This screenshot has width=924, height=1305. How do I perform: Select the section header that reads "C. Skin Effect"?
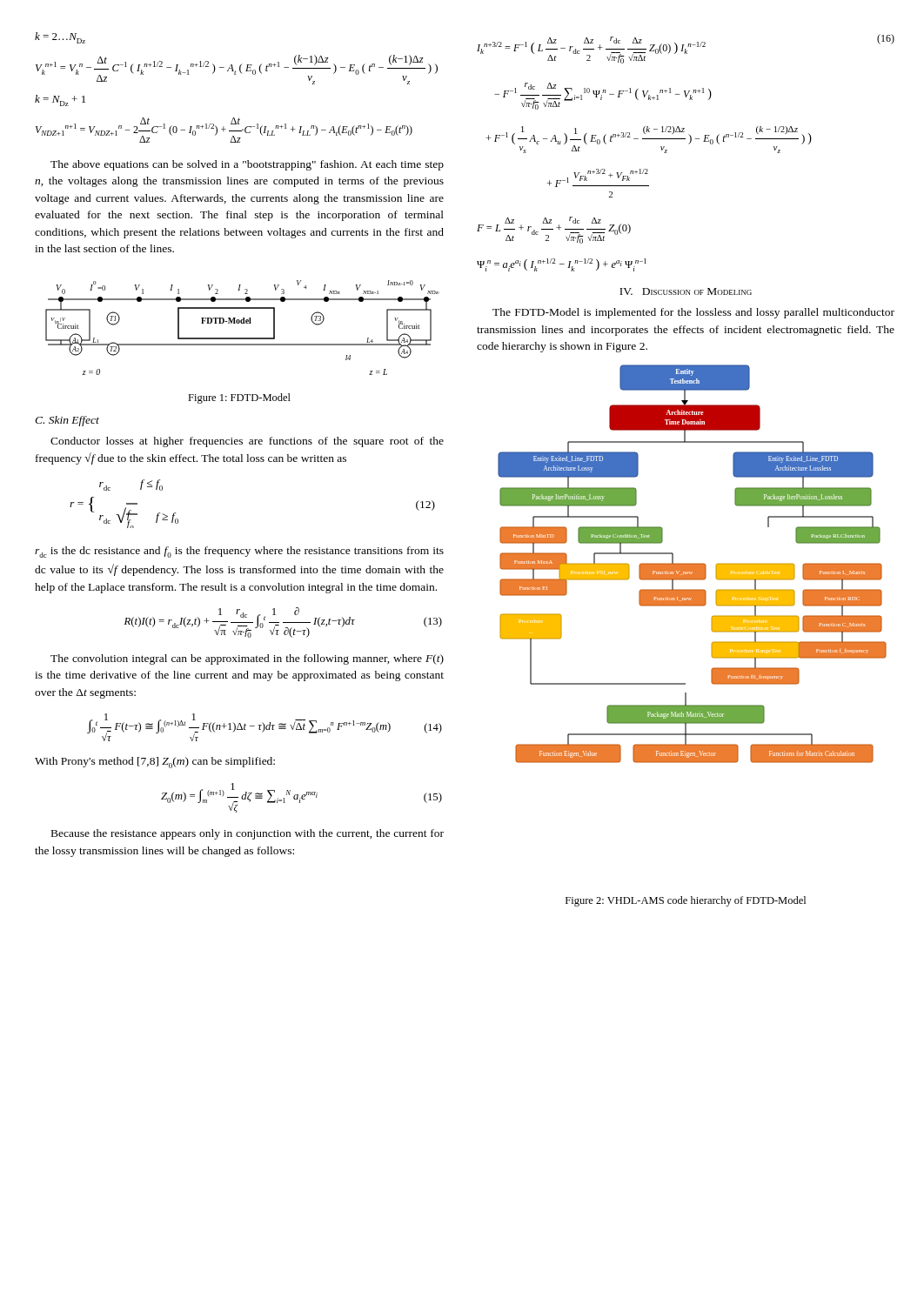coord(67,420)
